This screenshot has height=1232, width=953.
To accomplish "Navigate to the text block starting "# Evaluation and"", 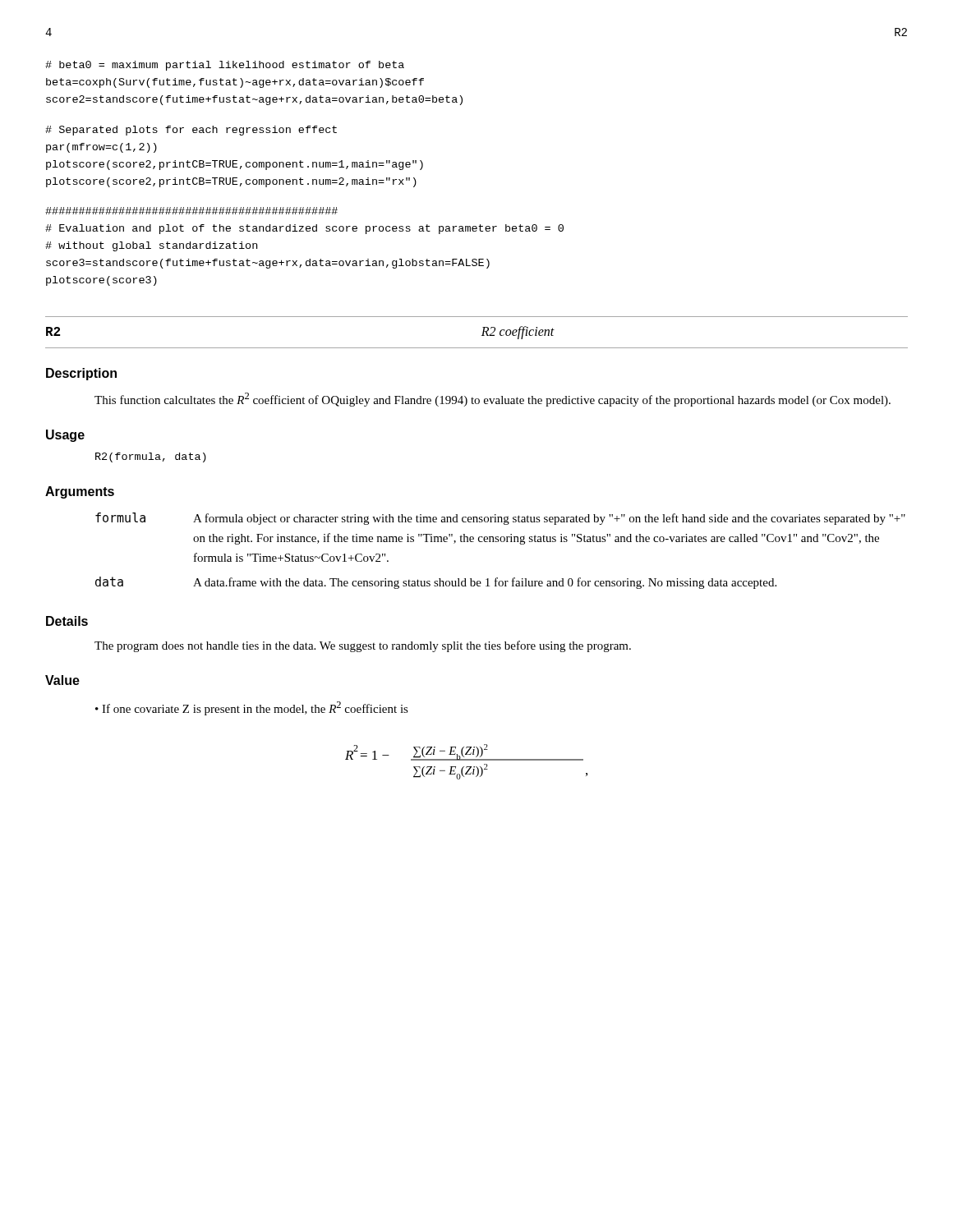I will pyautogui.click(x=476, y=247).
